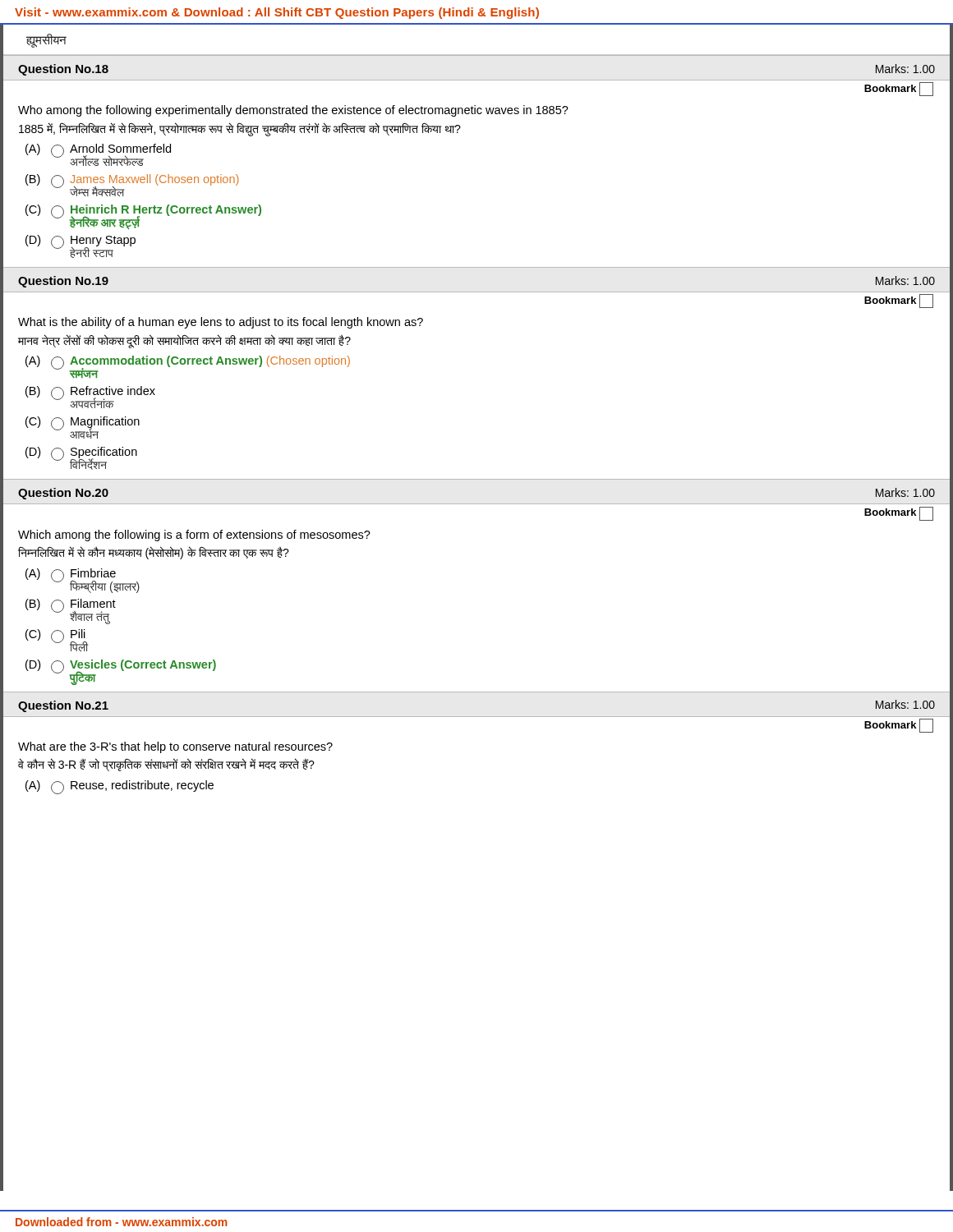Click the passage that begins "(C) Heinrich R Hertz (Correct Answer)हेनरिक आर"
This screenshot has height=1232, width=953.
(x=143, y=217)
